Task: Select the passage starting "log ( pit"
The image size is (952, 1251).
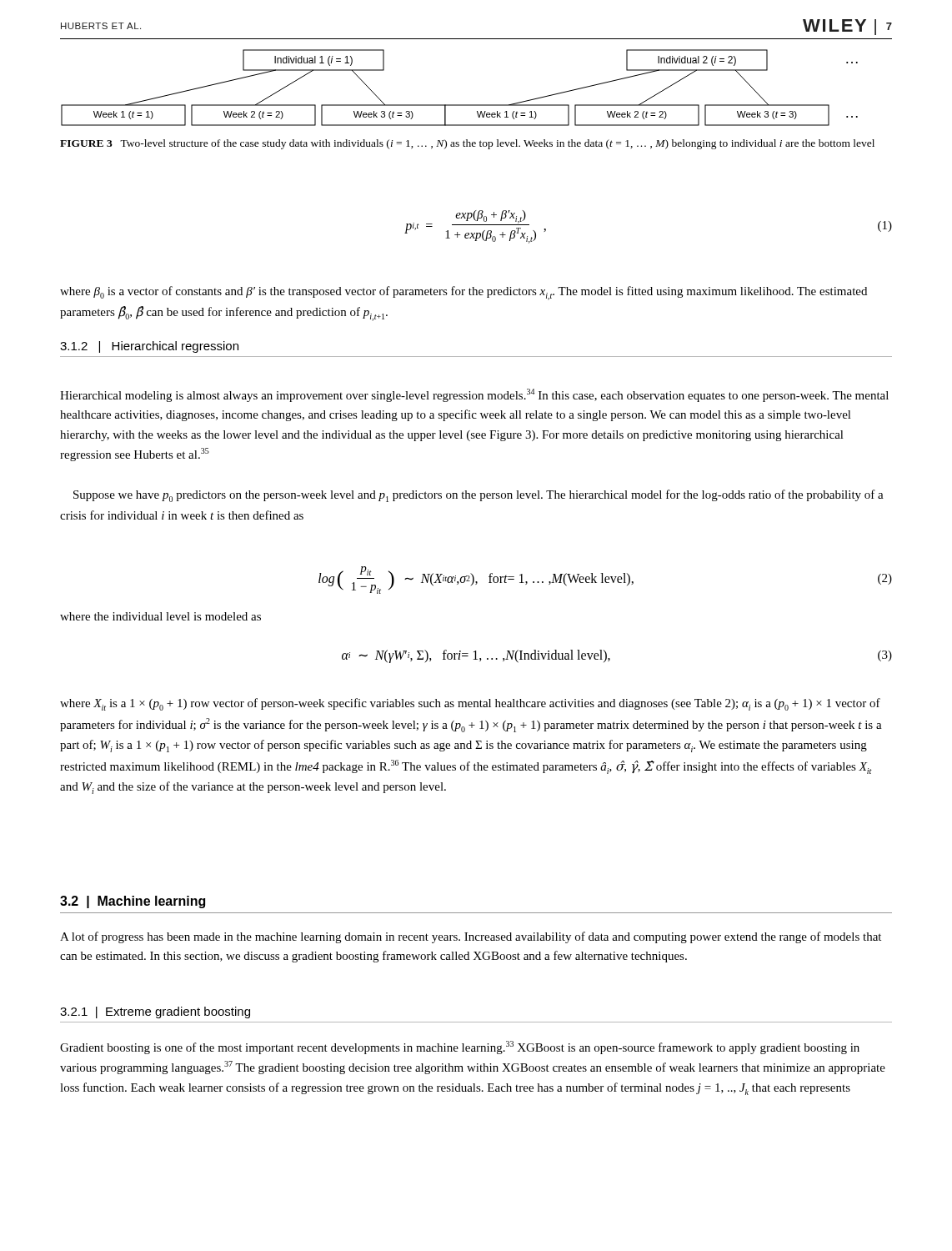Action: 476,578
